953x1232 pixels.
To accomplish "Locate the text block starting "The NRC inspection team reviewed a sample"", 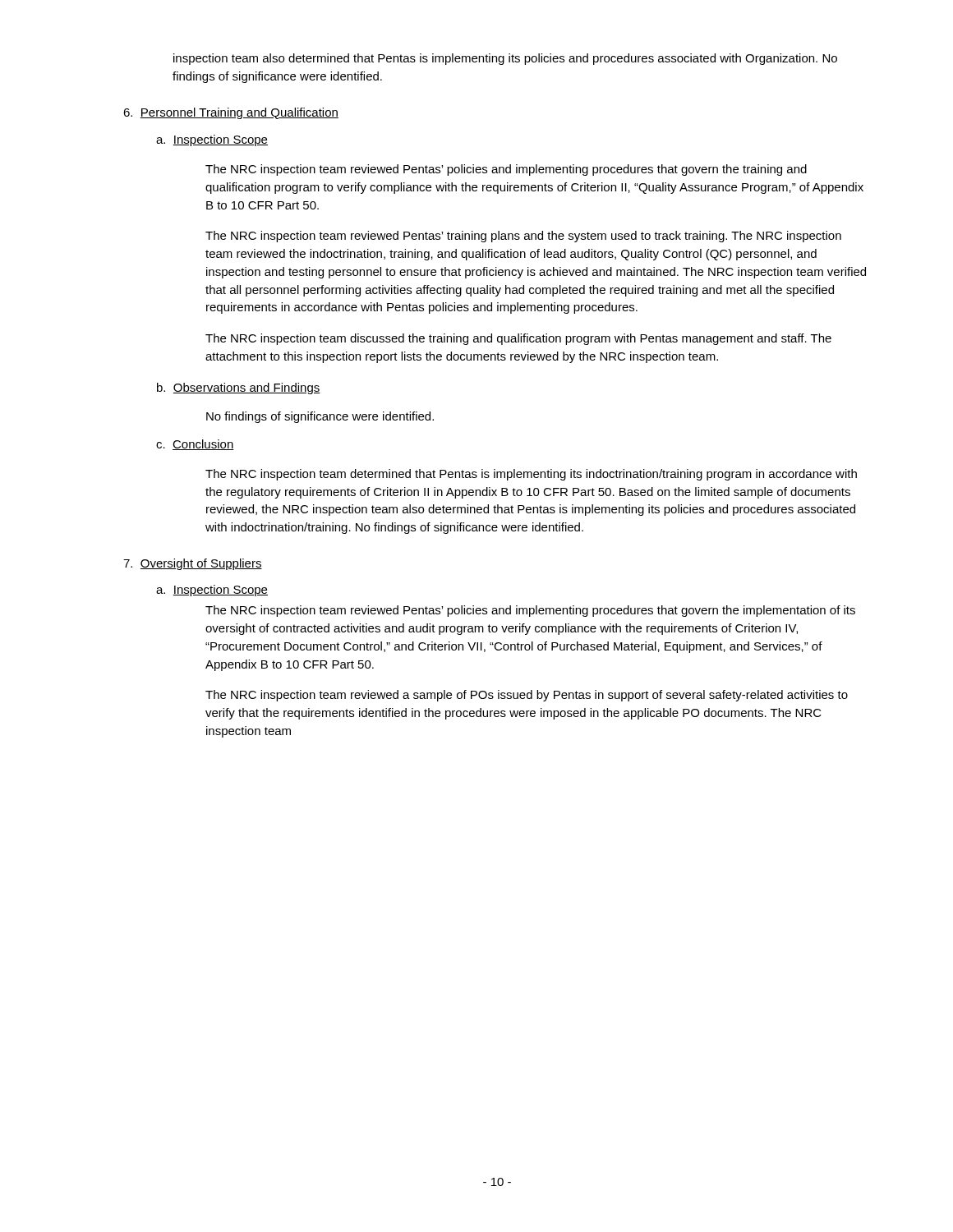I will tap(527, 713).
